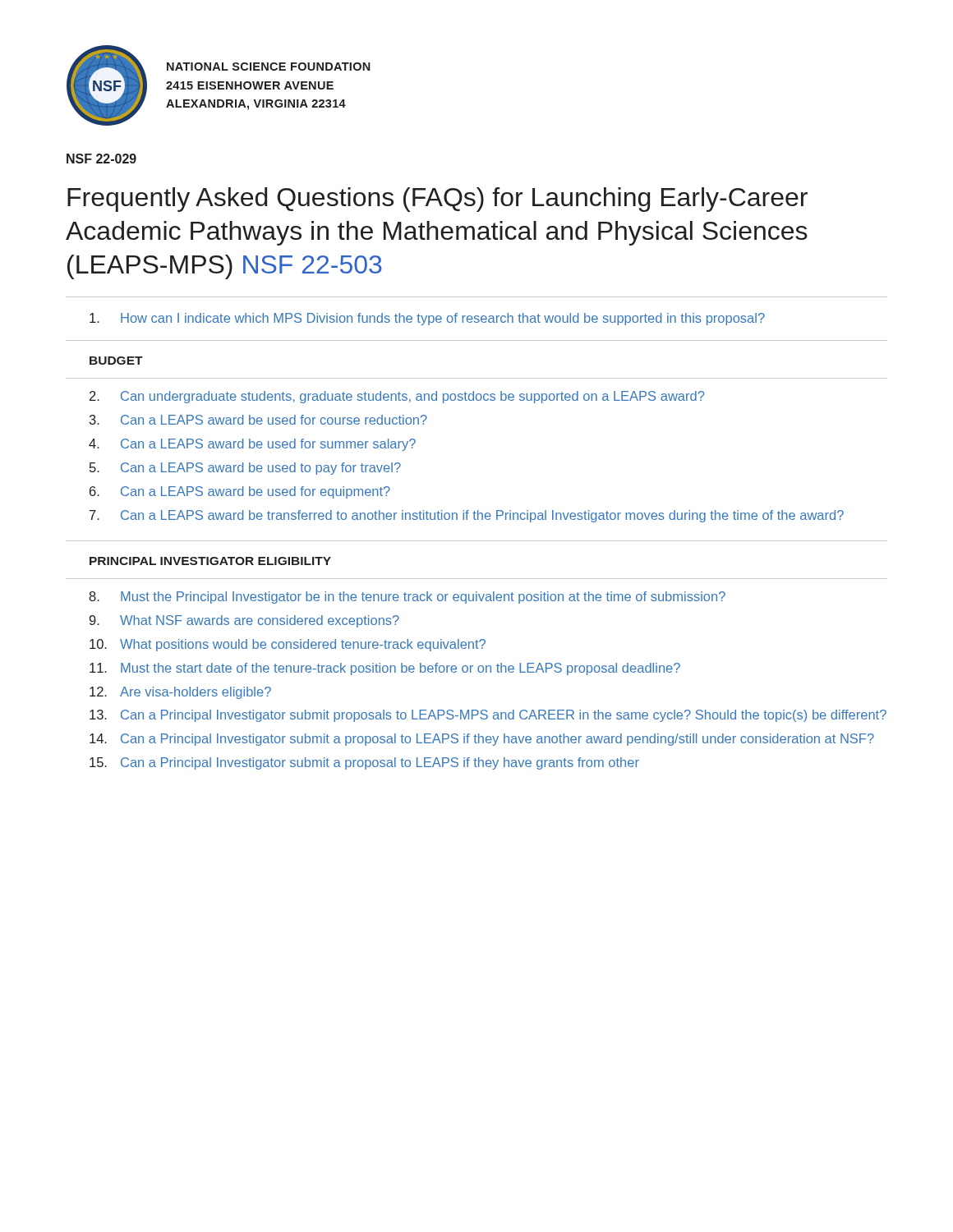Where is the passage that starts "4. Can a LEAPS award be"?
The image size is (953, 1232).
pyautogui.click(x=252, y=444)
